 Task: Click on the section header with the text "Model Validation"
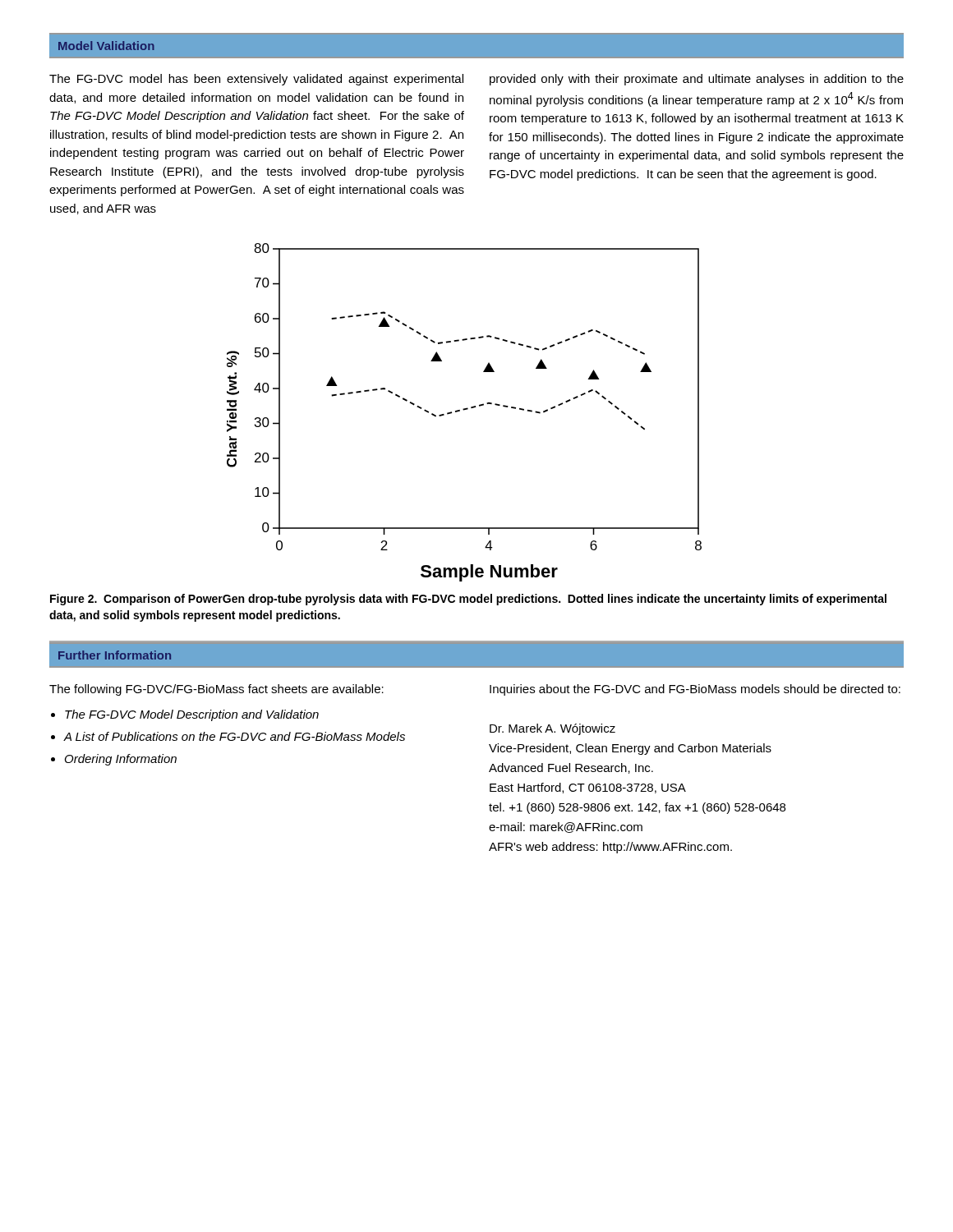click(x=476, y=46)
